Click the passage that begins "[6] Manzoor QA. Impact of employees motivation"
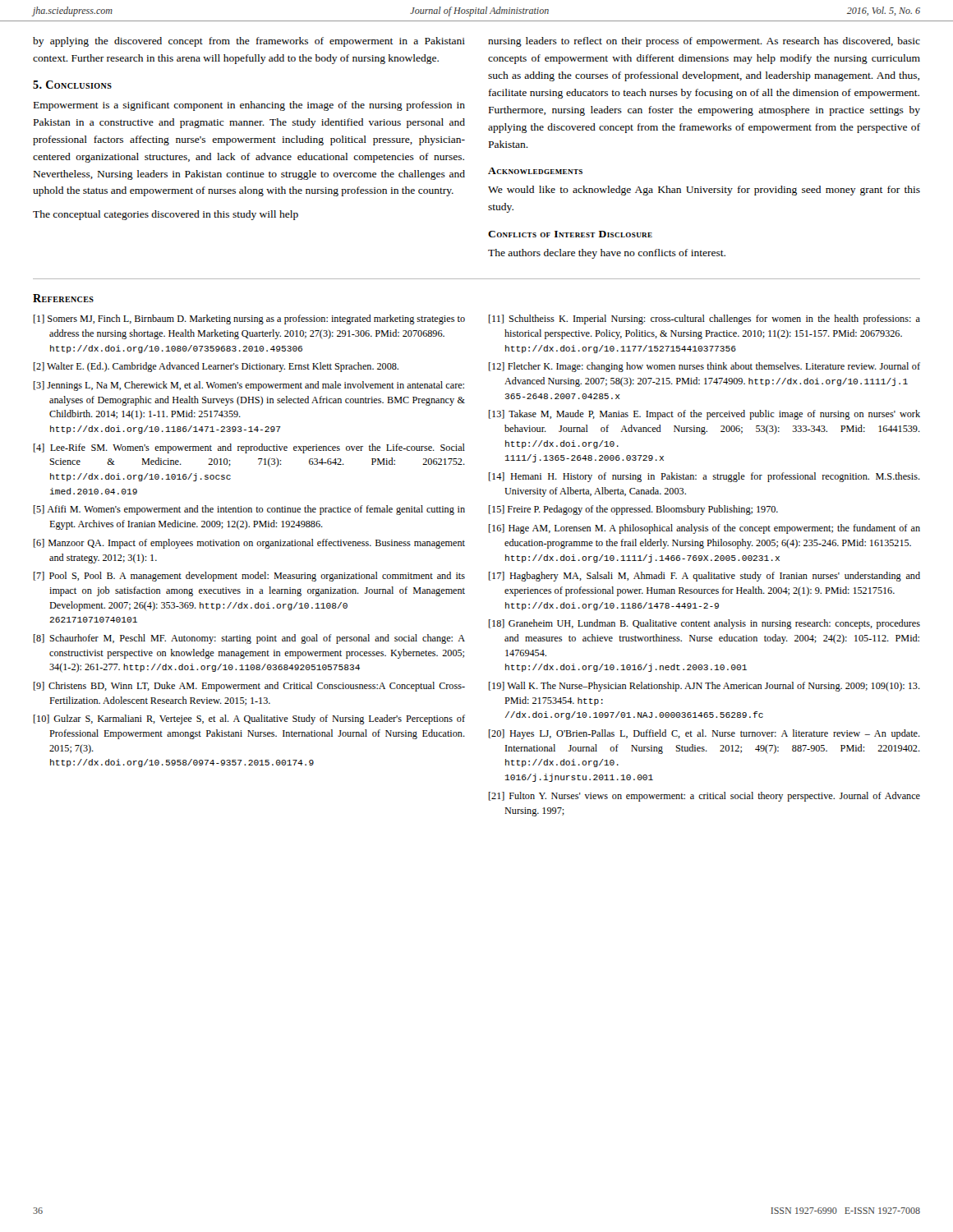The image size is (953, 1232). (249, 550)
